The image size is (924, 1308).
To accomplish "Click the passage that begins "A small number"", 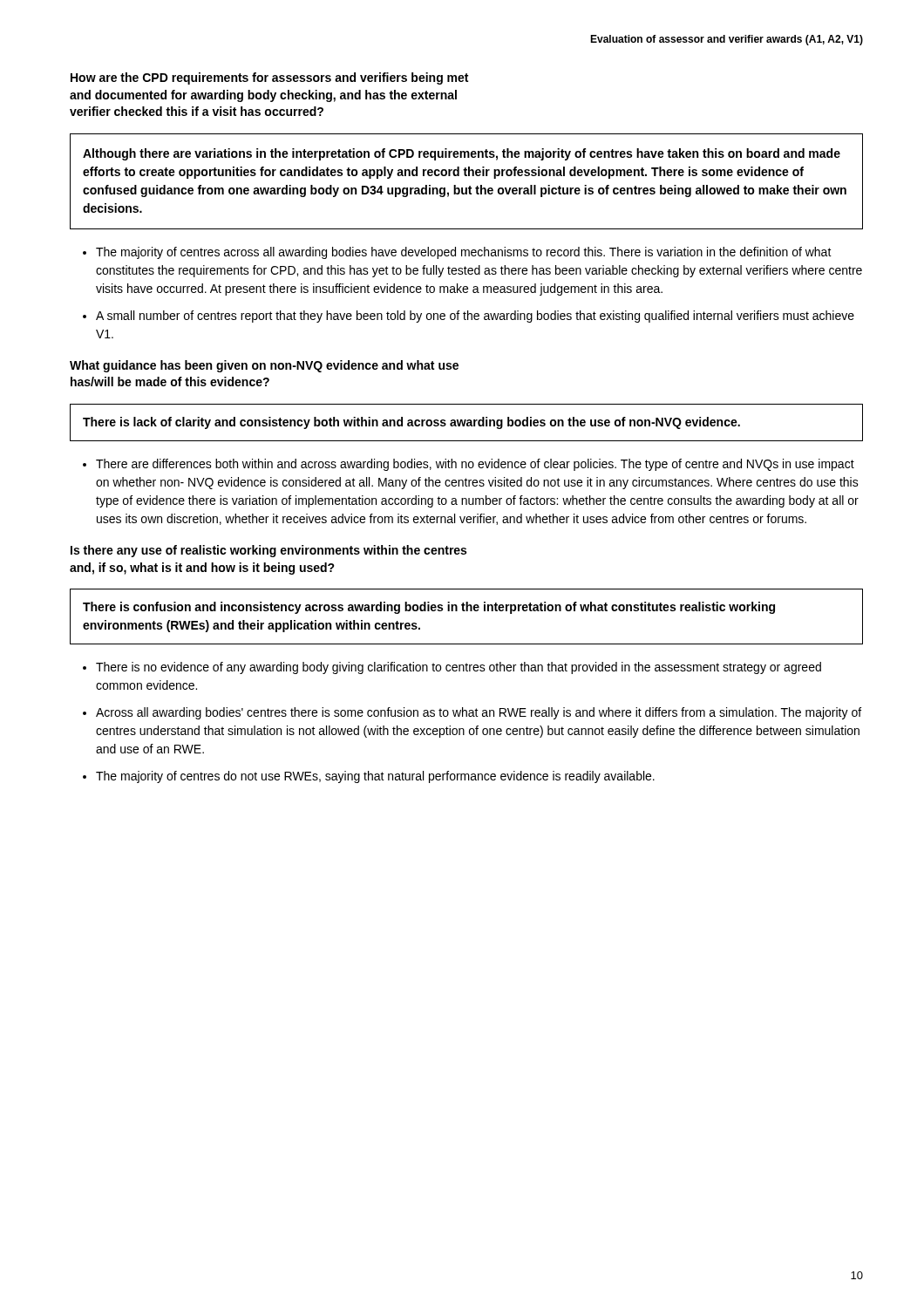I will [x=475, y=325].
